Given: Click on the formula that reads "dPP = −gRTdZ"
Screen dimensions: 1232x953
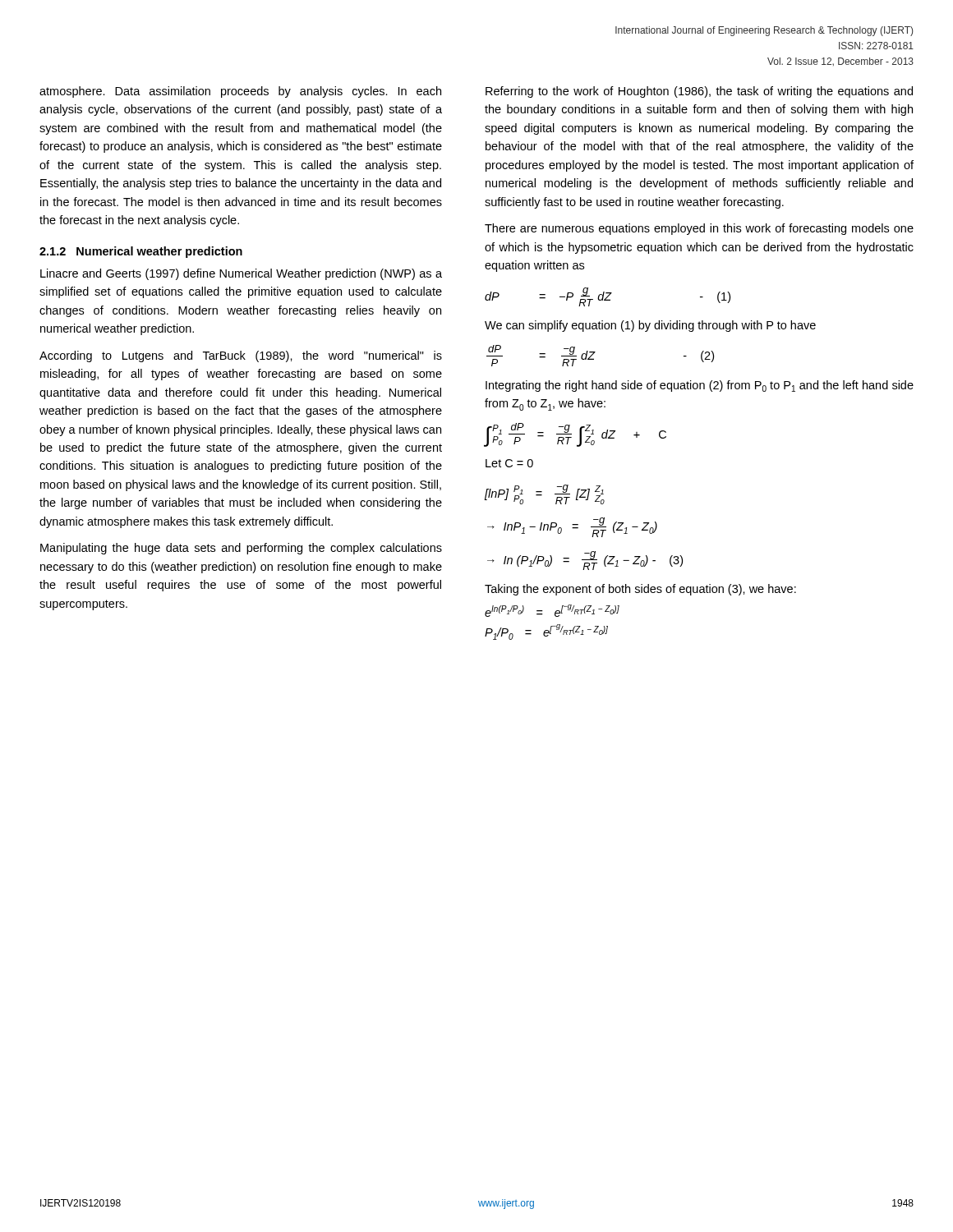Looking at the screenshot, I should (x=699, y=356).
